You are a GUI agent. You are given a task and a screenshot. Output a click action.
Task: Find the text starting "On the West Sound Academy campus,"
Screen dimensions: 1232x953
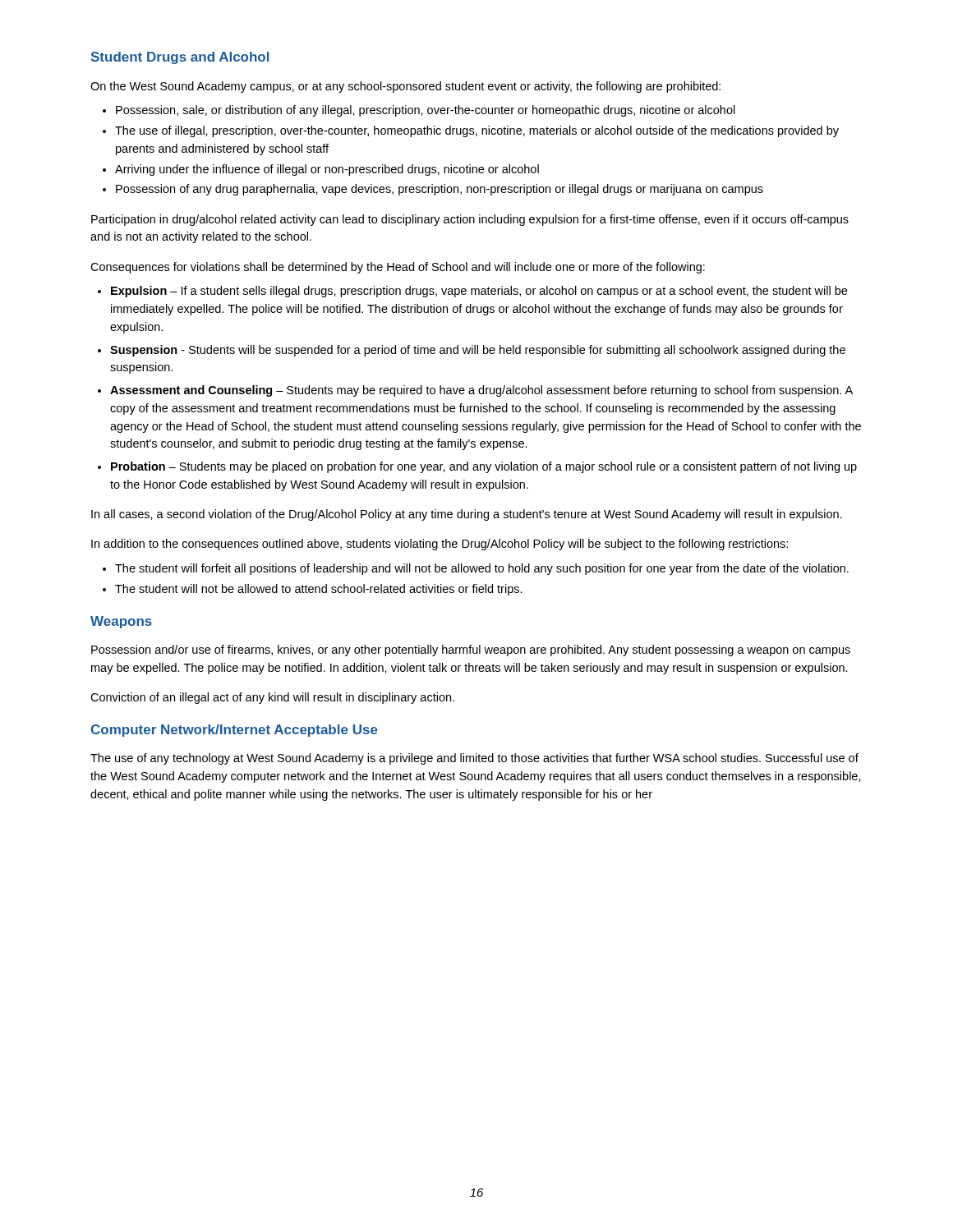(x=476, y=87)
